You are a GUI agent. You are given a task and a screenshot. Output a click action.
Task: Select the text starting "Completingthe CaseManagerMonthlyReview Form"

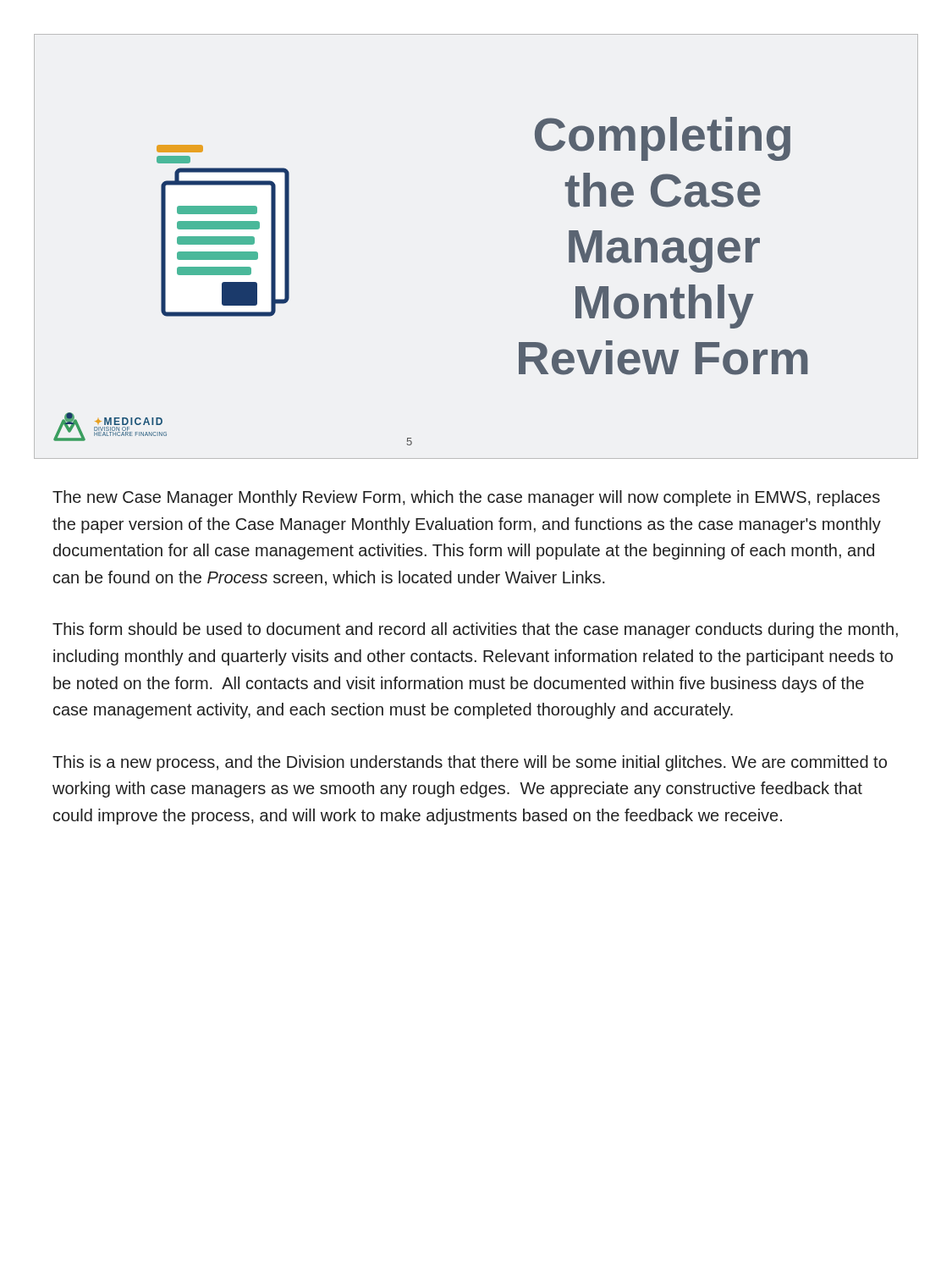click(663, 246)
